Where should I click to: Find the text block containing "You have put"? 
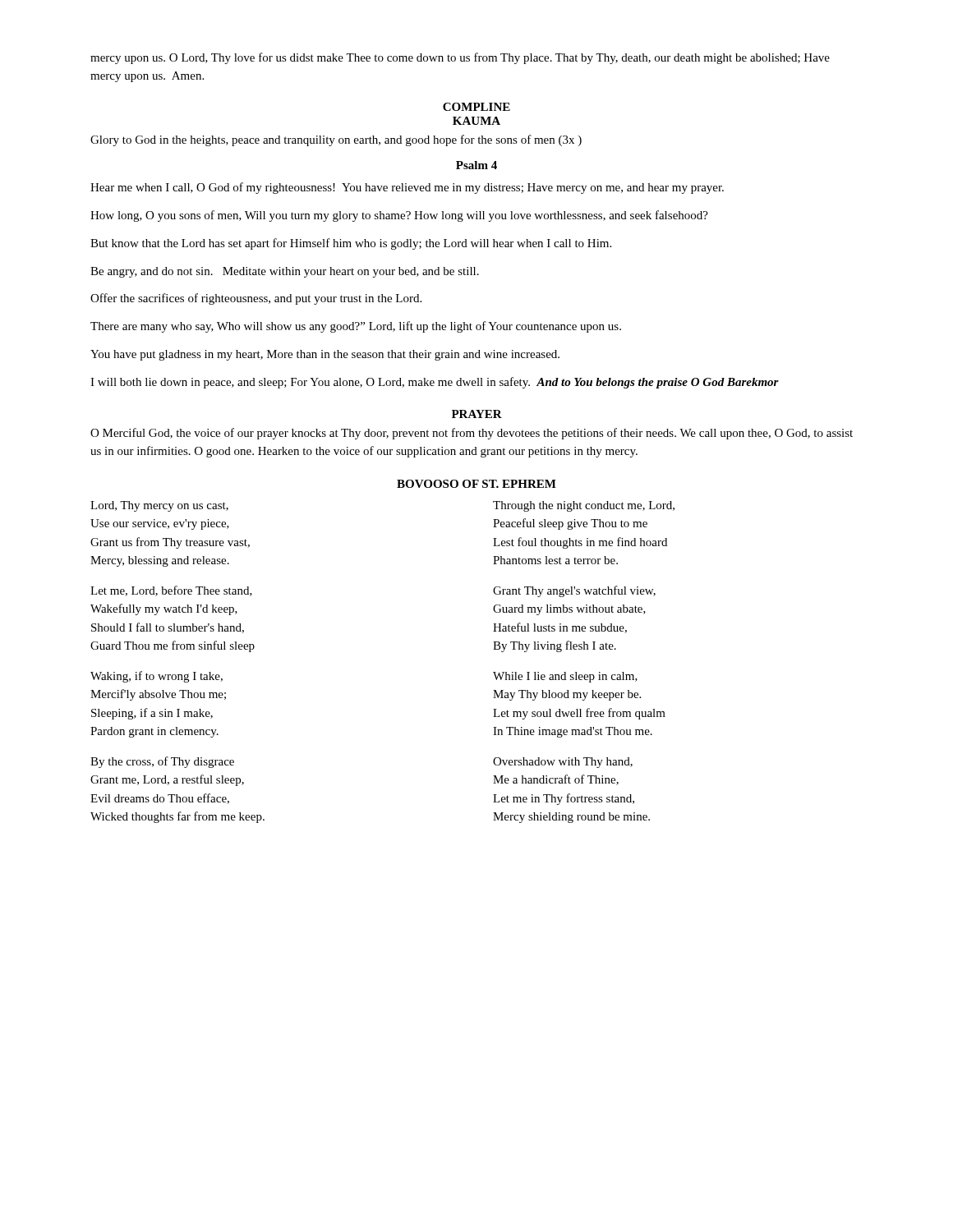325,354
